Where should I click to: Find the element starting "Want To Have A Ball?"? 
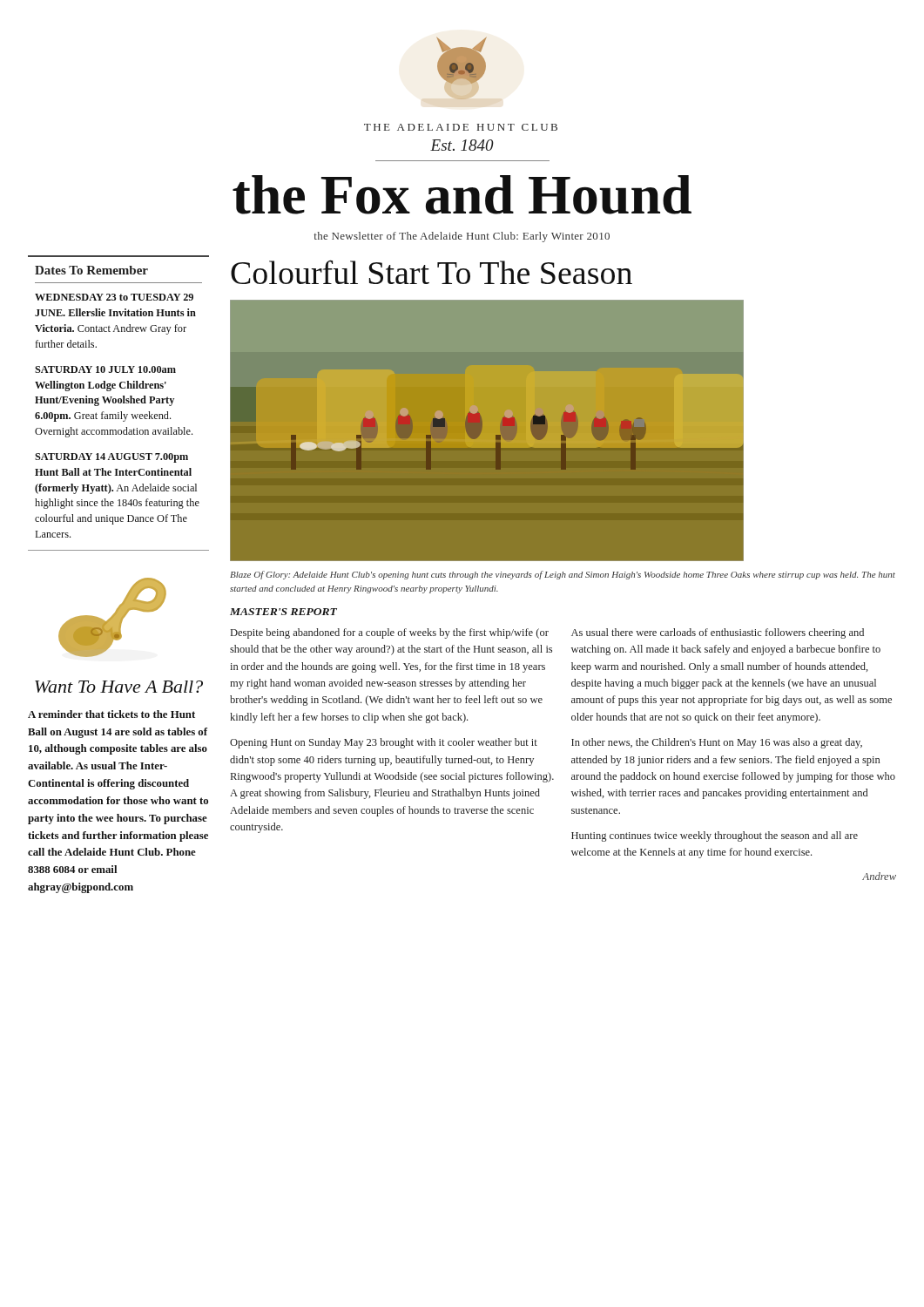click(x=118, y=686)
